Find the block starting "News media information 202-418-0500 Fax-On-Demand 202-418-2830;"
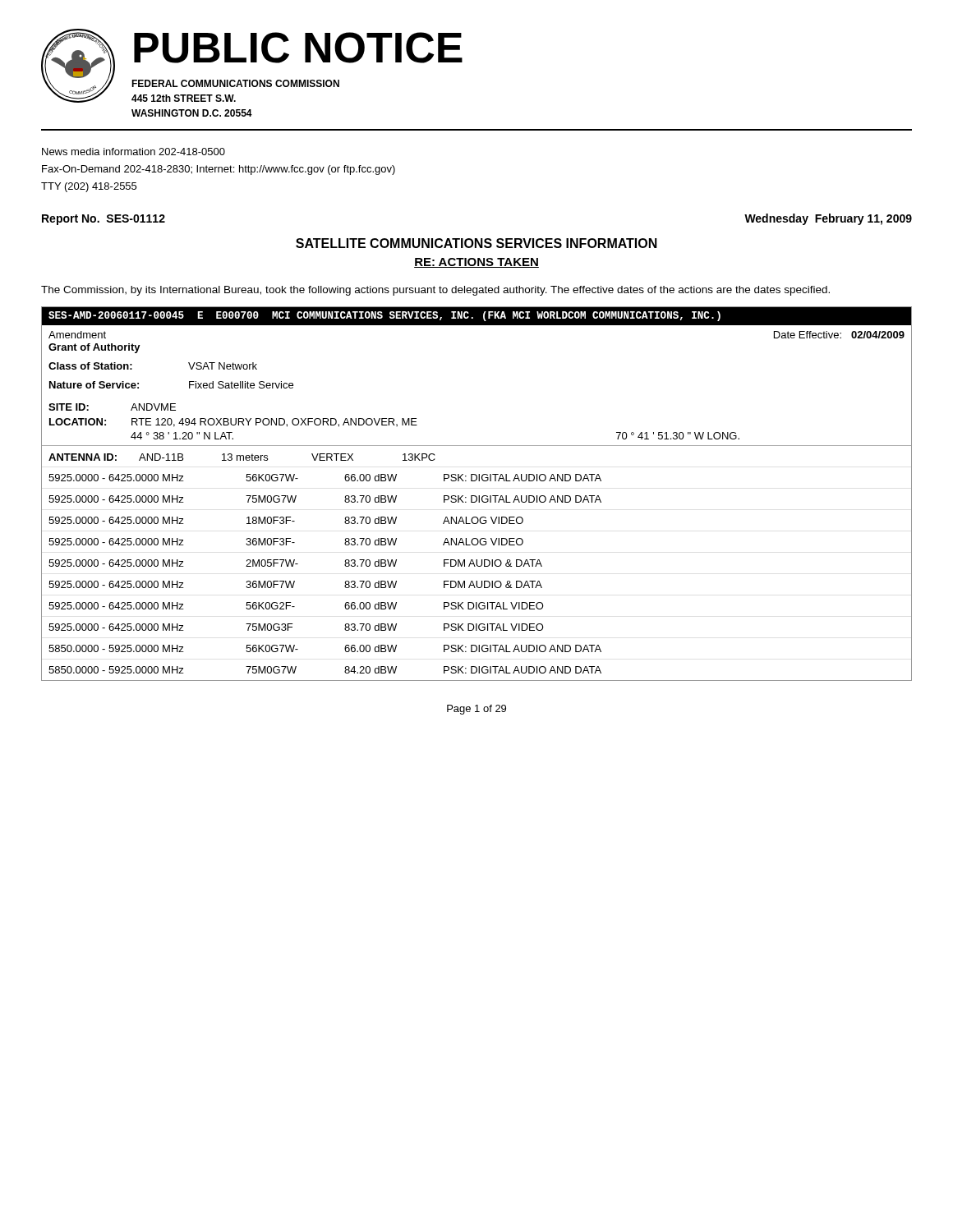 218,169
